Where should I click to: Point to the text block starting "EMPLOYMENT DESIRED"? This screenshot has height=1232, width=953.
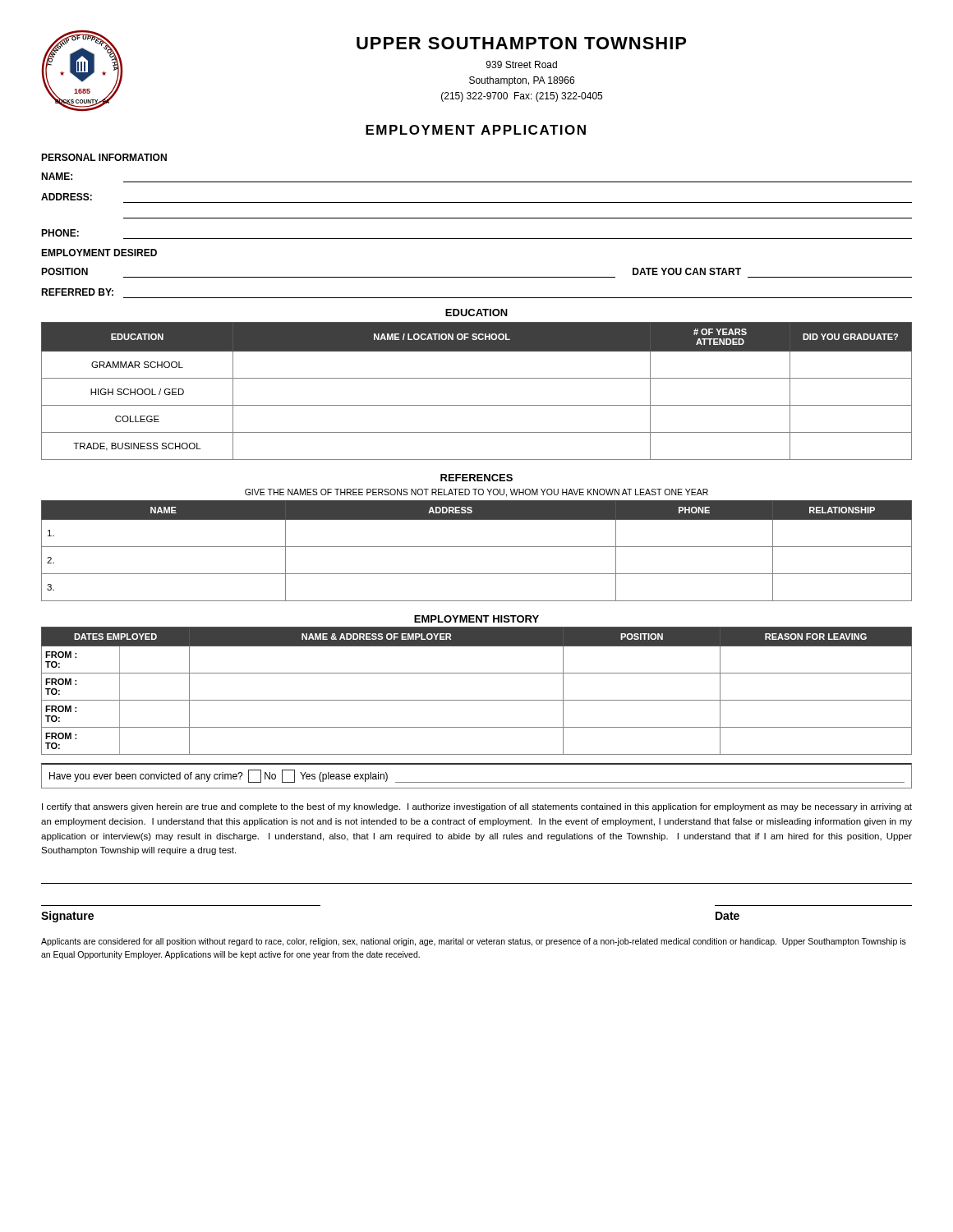[99, 253]
